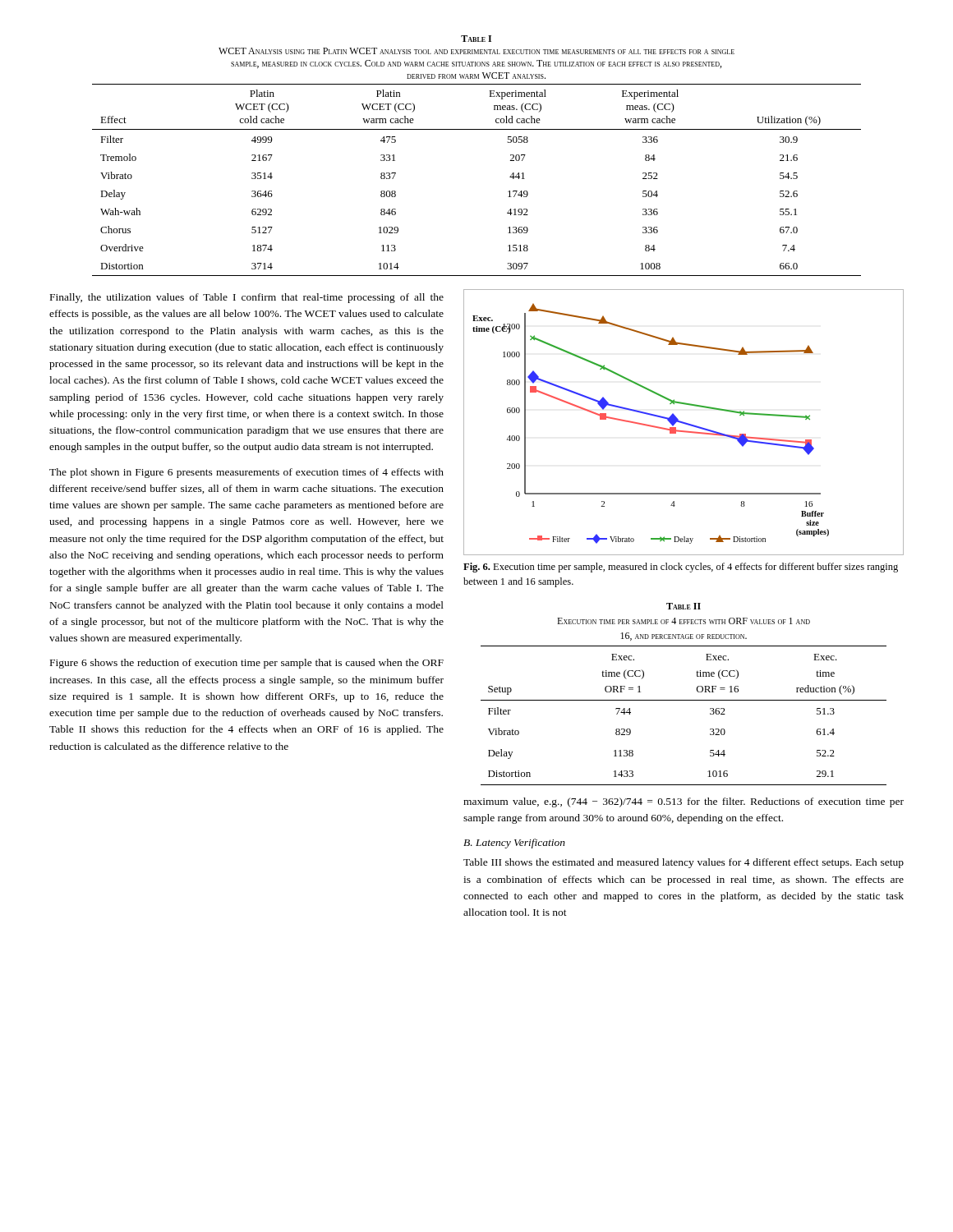Click on the text block containing "Figure 6 shows the reduction of"

click(x=246, y=705)
